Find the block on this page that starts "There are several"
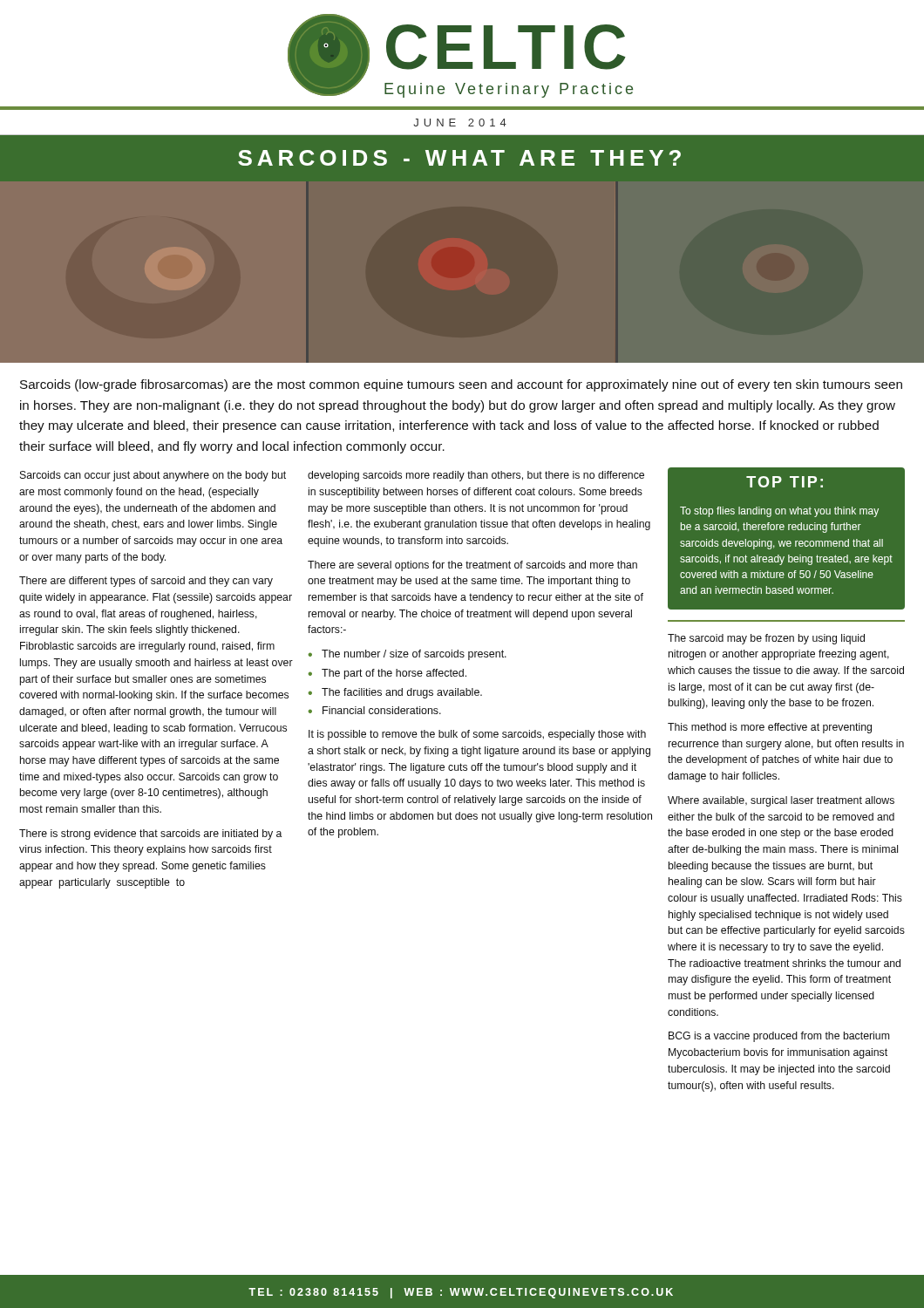This screenshot has width=924, height=1308. (x=475, y=597)
